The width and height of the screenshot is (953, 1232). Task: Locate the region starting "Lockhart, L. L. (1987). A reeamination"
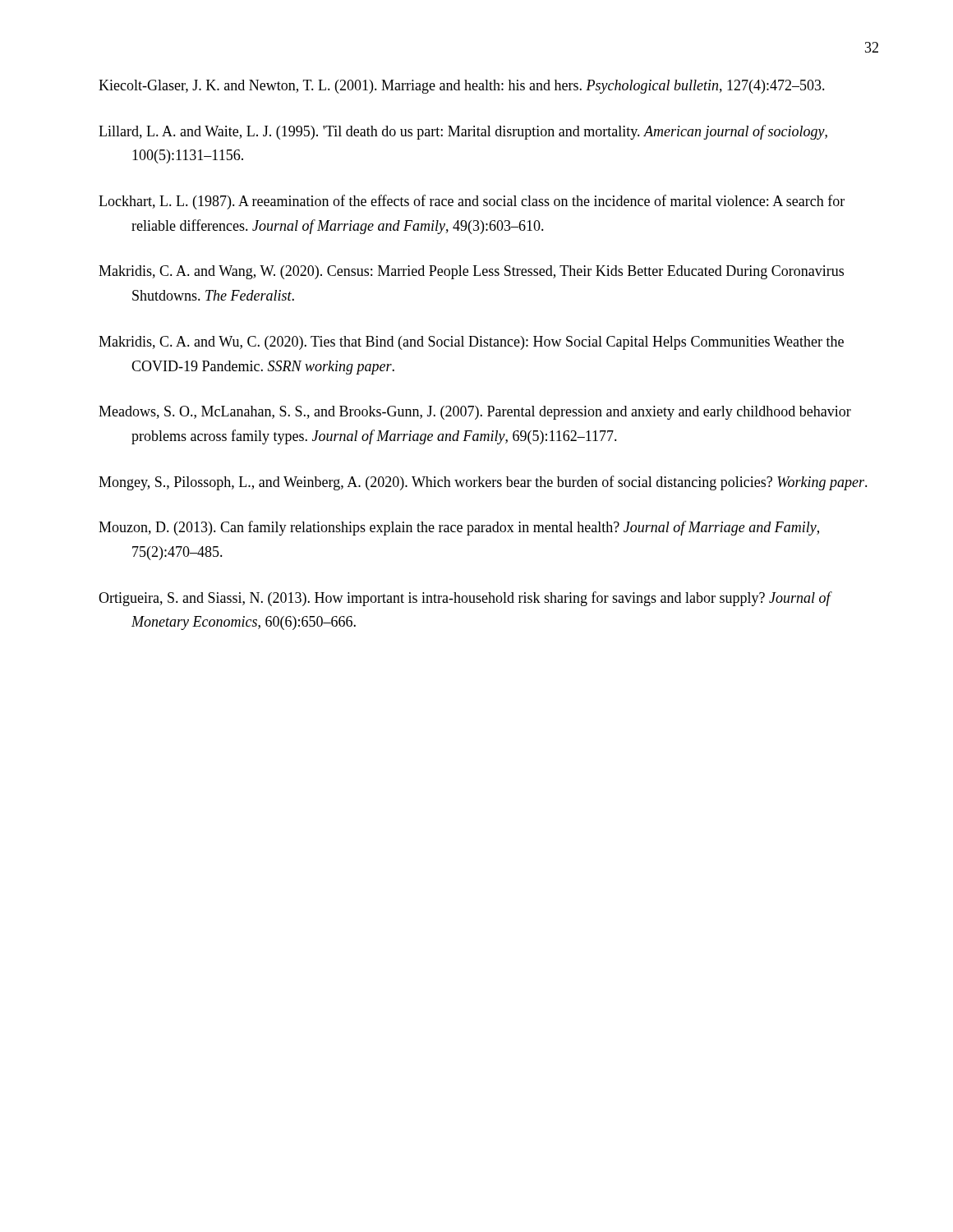[x=472, y=213]
